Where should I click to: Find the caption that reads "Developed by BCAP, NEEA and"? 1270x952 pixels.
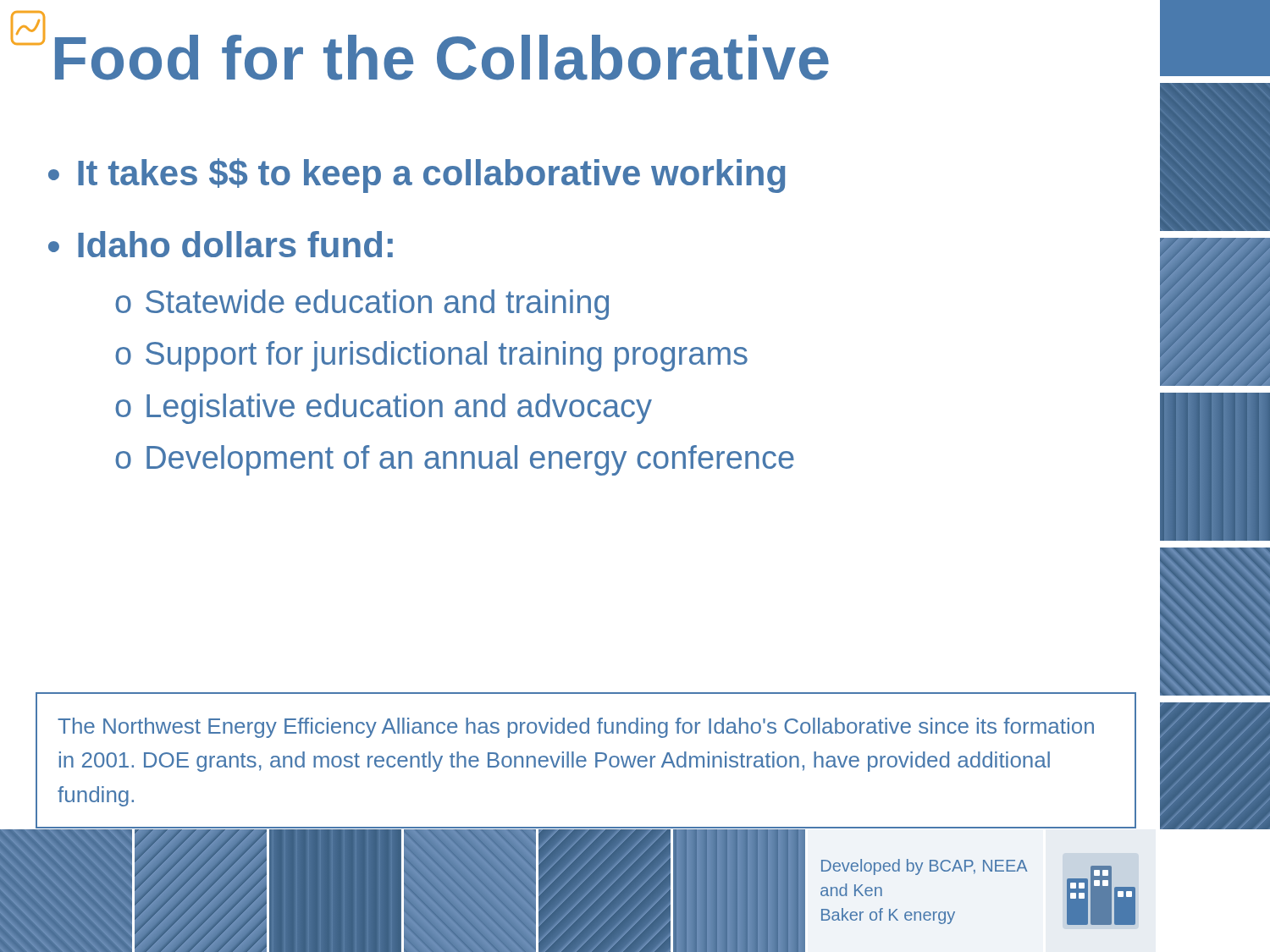(x=924, y=867)
